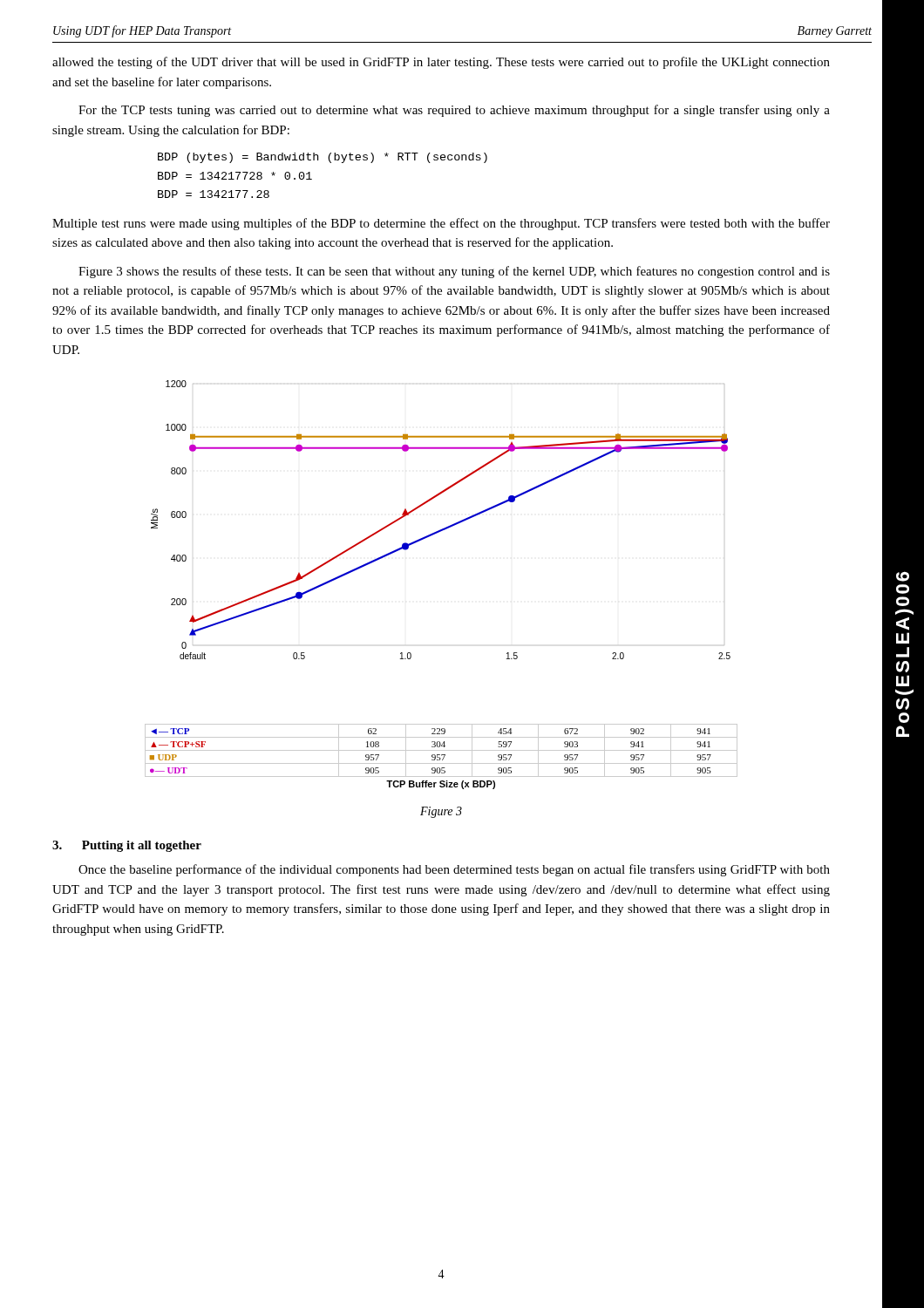924x1308 pixels.
Task: Select the text block that reads "Figure 3 shows the results"
Action: [x=441, y=311]
